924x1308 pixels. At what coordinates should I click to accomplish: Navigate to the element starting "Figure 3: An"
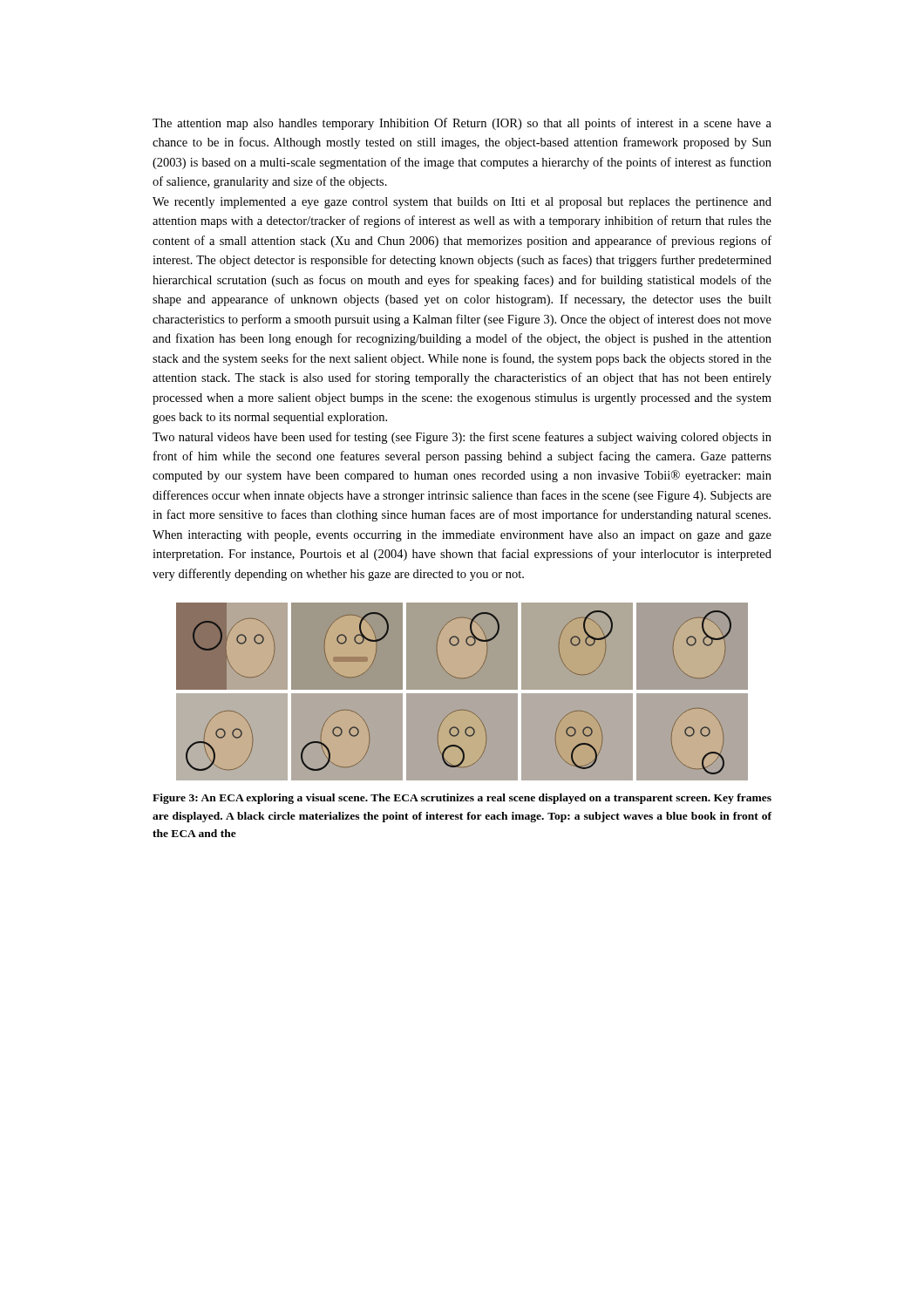coord(462,815)
